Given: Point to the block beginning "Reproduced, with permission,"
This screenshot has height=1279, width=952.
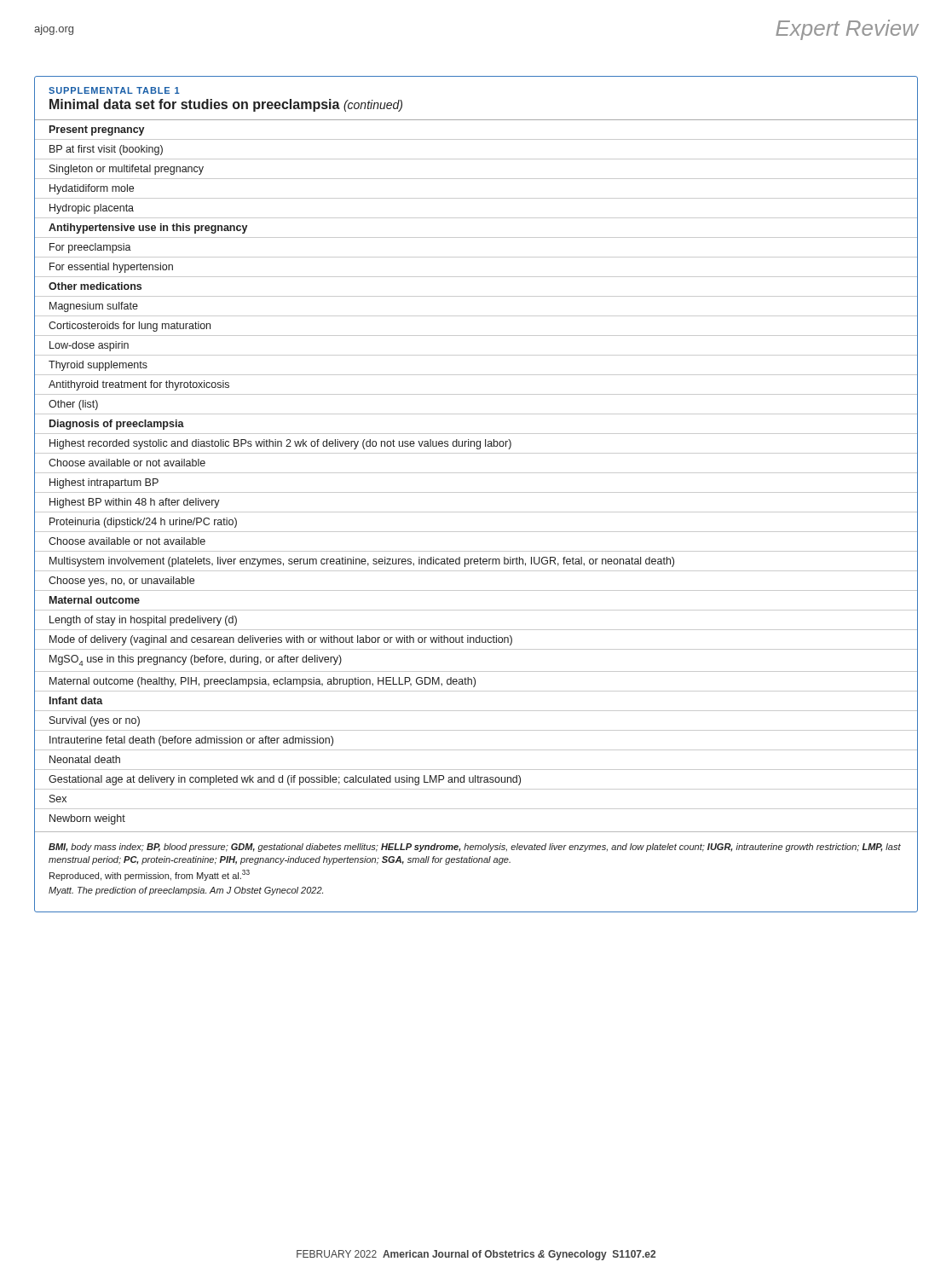Looking at the screenshot, I should pos(149,875).
